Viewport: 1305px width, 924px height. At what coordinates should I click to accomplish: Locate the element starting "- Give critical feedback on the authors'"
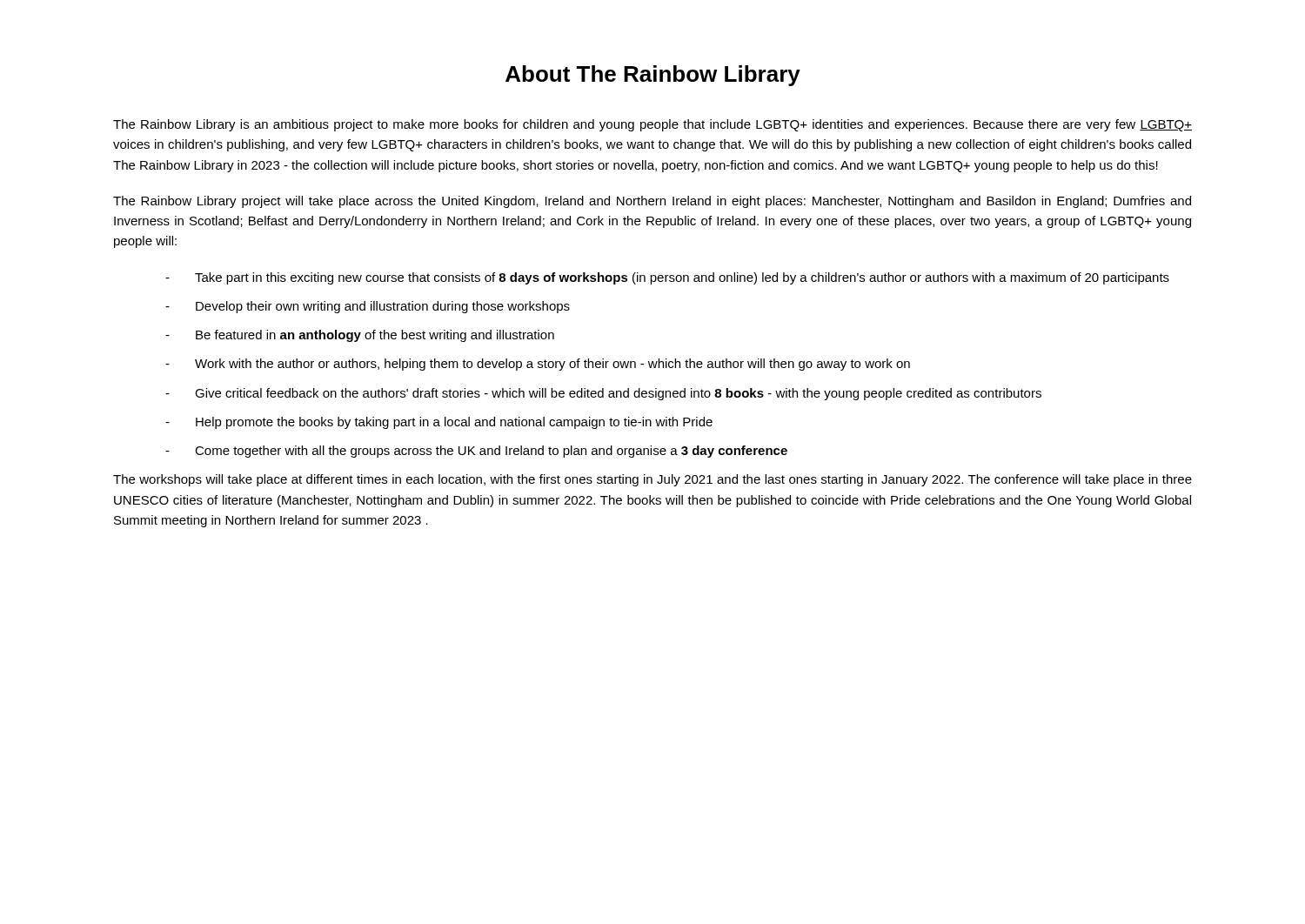679,392
